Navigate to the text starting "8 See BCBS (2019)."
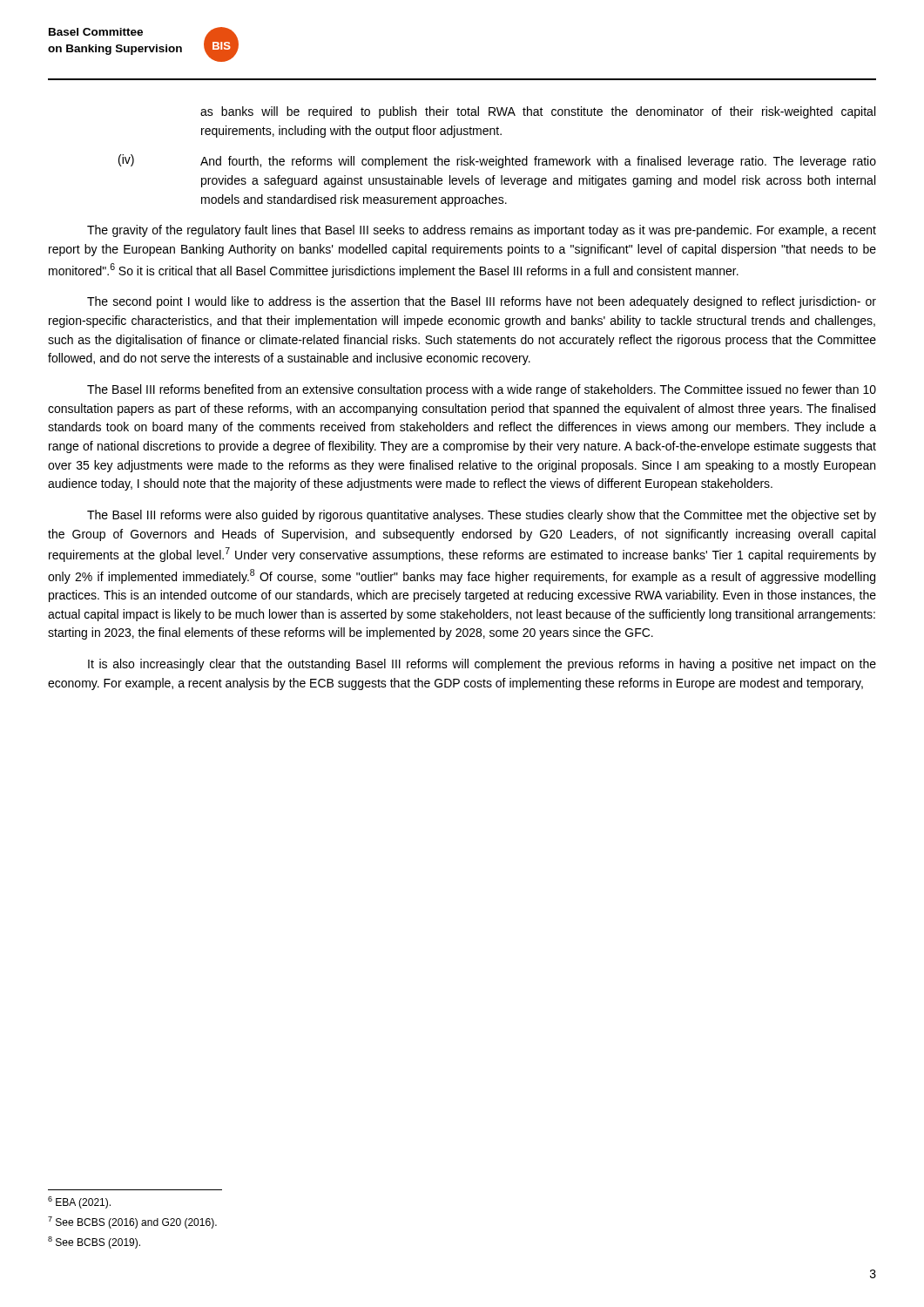 click(95, 1242)
